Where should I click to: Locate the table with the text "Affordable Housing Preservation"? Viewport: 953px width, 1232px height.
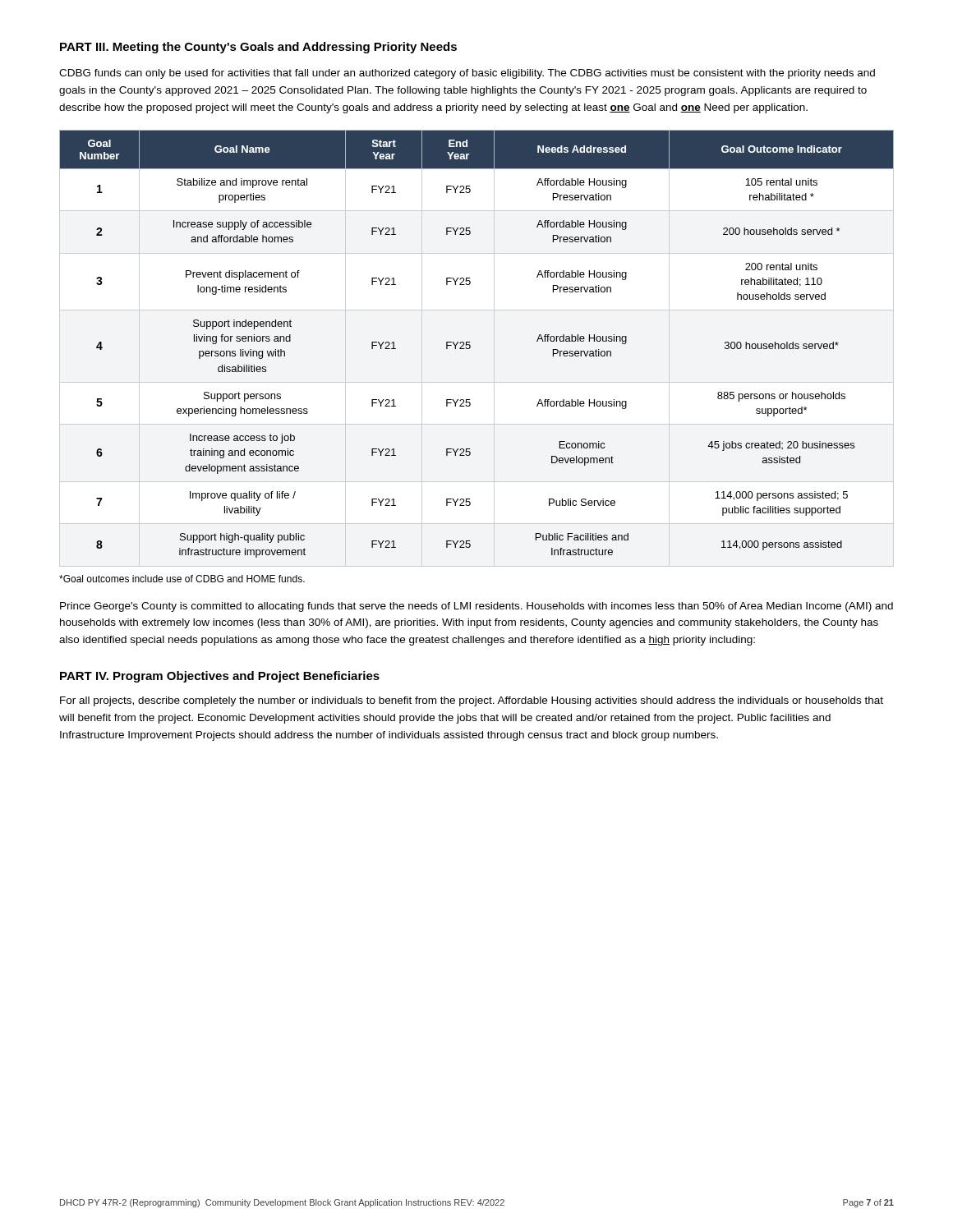click(476, 348)
